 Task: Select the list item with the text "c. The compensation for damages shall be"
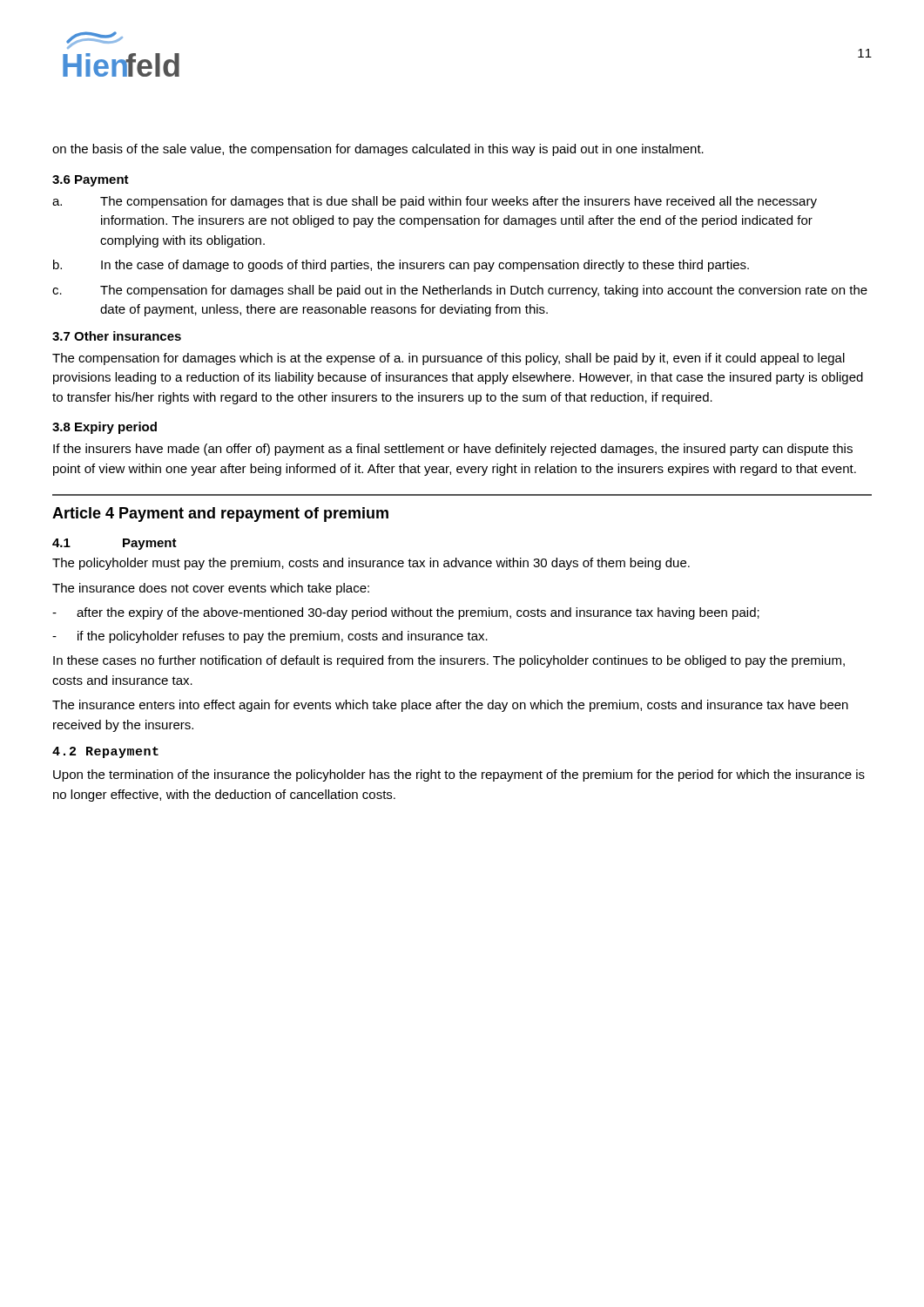462,300
